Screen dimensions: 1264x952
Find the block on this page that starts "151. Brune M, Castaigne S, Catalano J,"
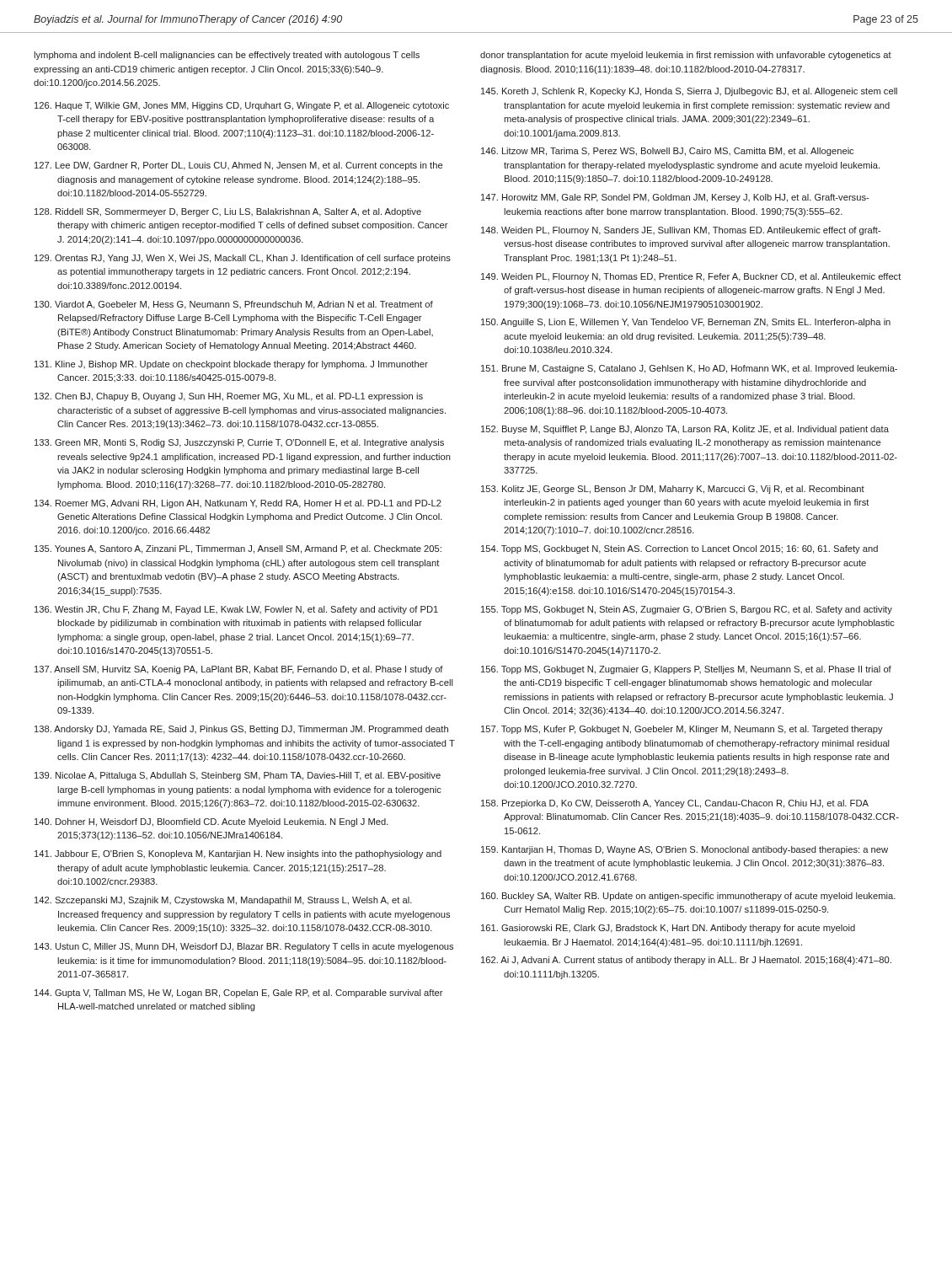coord(689,389)
